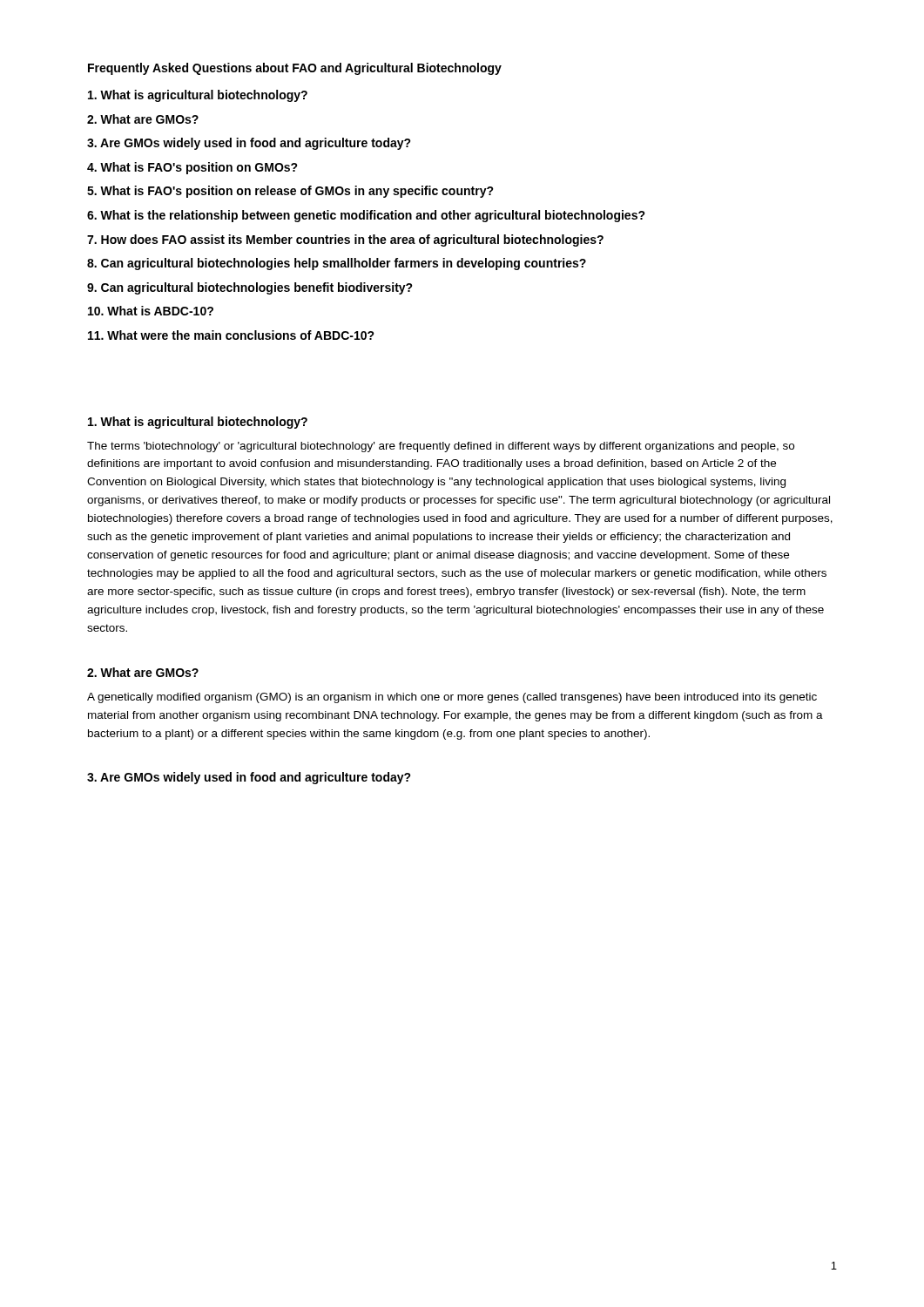Locate the text starting "8. Can agricultural biotechnologies help"
The height and width of the screenshot is (1307, 924).
[x=337, y=263]
